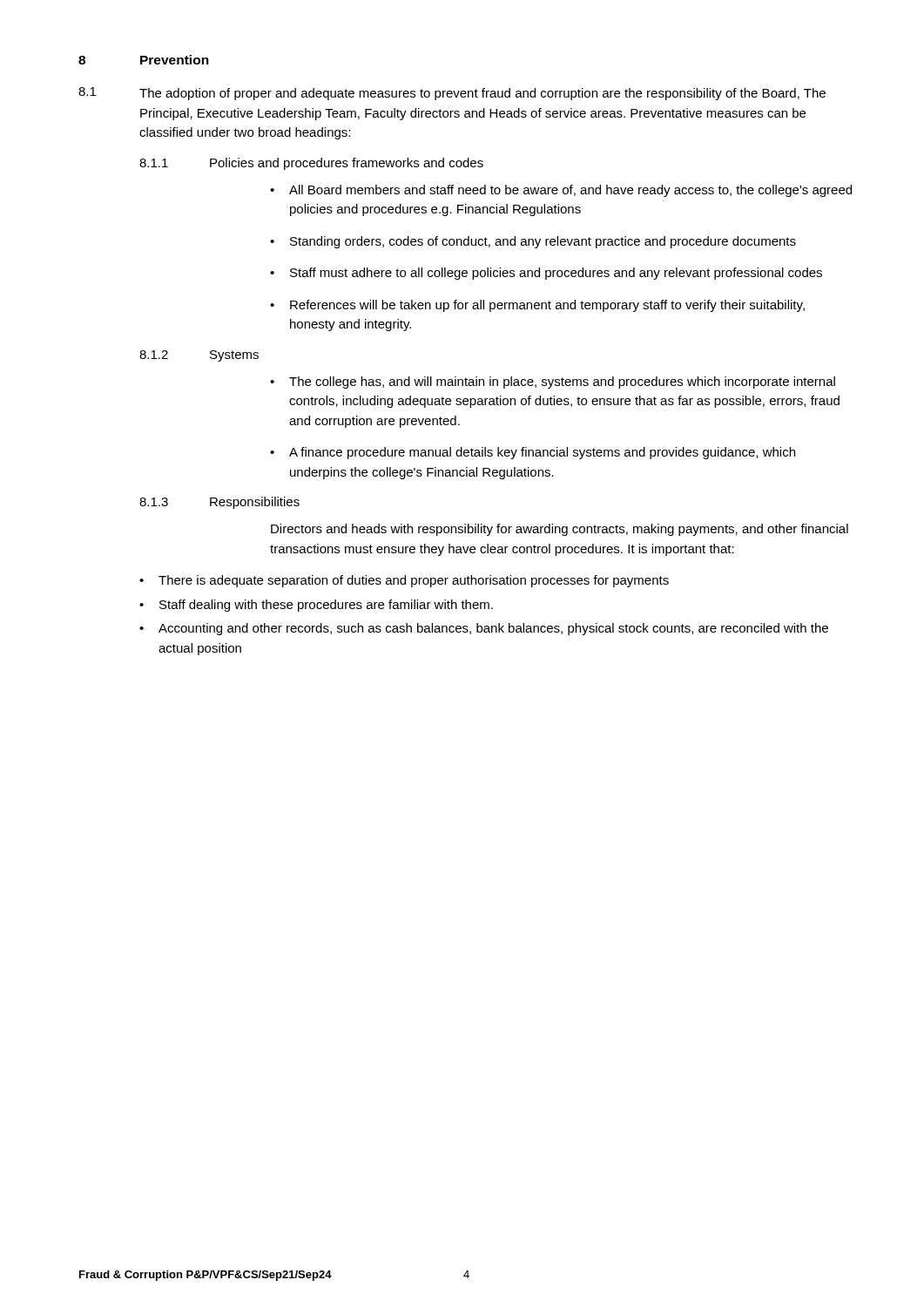Click on the list item that says "• Staff dealing with"

coord(497,604)
